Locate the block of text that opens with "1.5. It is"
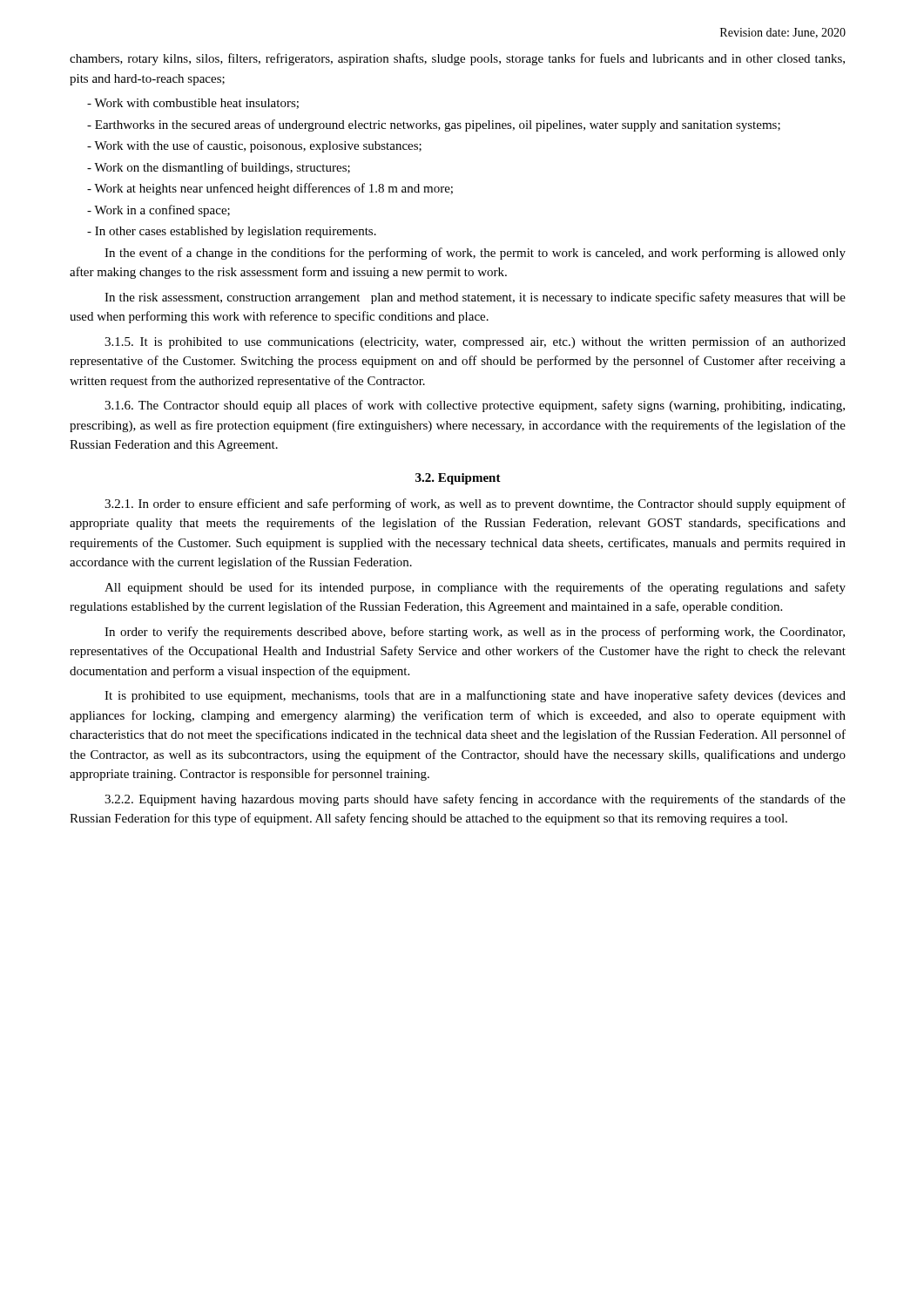924x1307 pixels. tap(458, 361)
